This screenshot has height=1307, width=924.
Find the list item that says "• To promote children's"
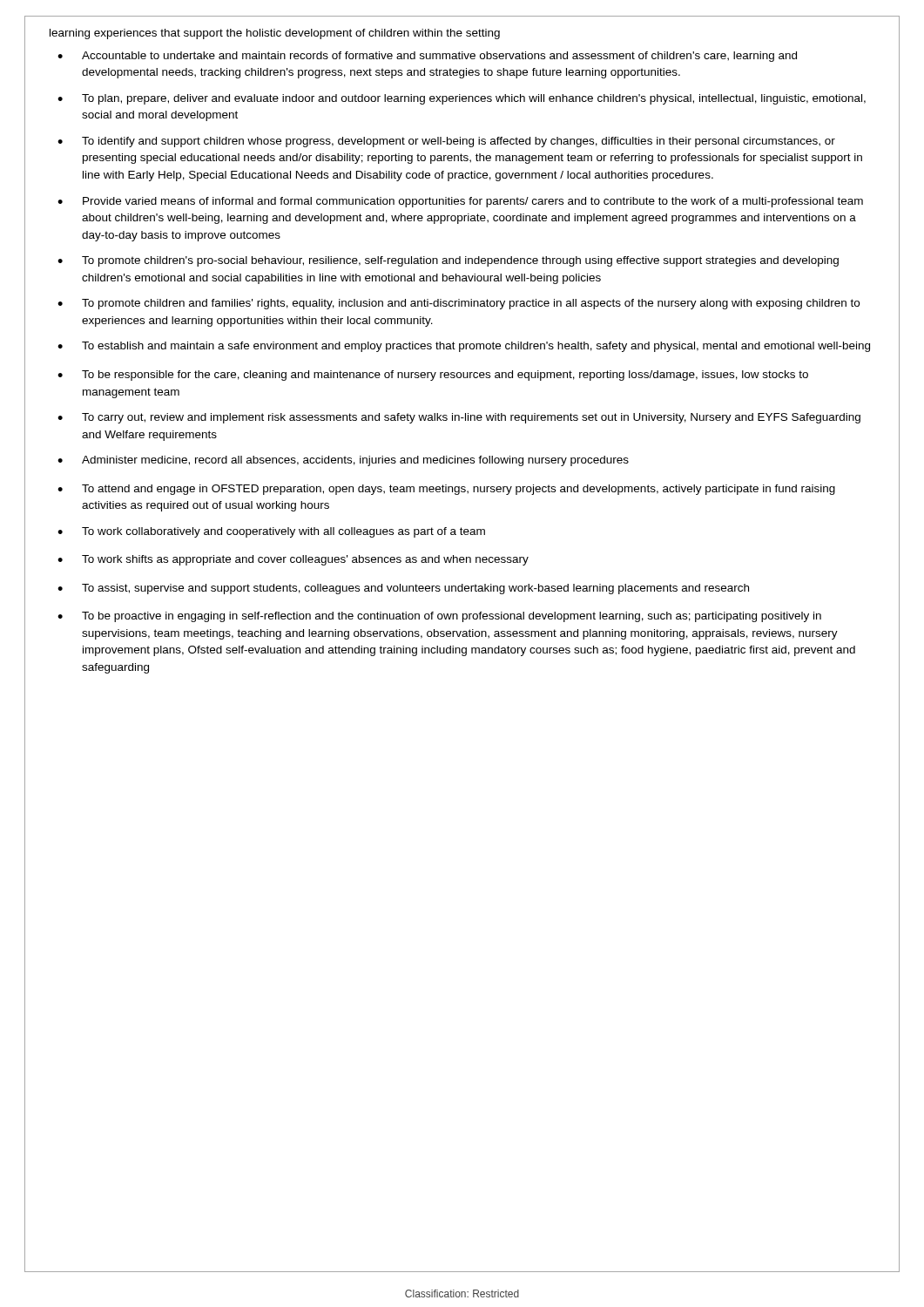point(462,269)
